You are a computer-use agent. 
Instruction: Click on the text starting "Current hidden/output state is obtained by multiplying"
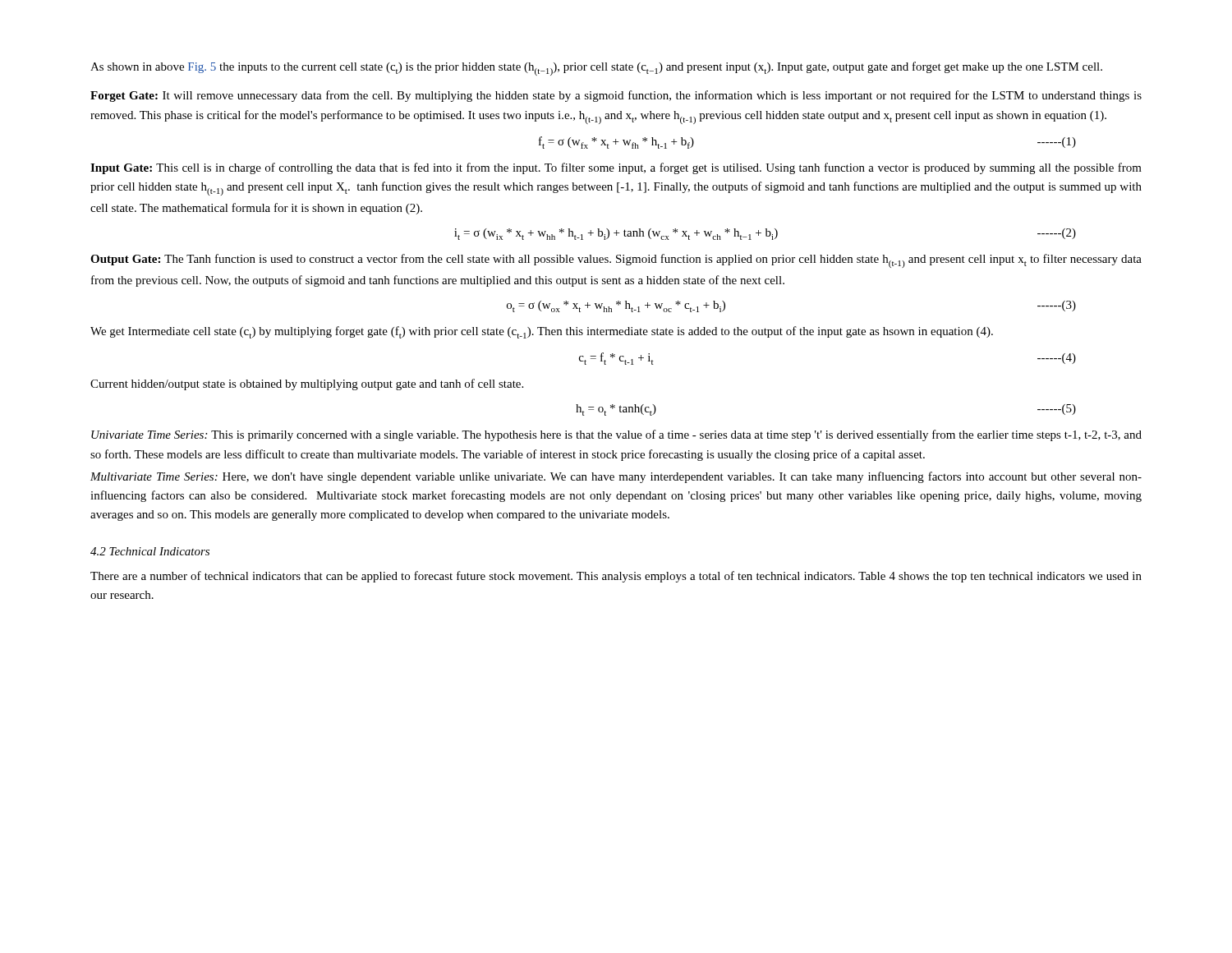click(307, 384)
